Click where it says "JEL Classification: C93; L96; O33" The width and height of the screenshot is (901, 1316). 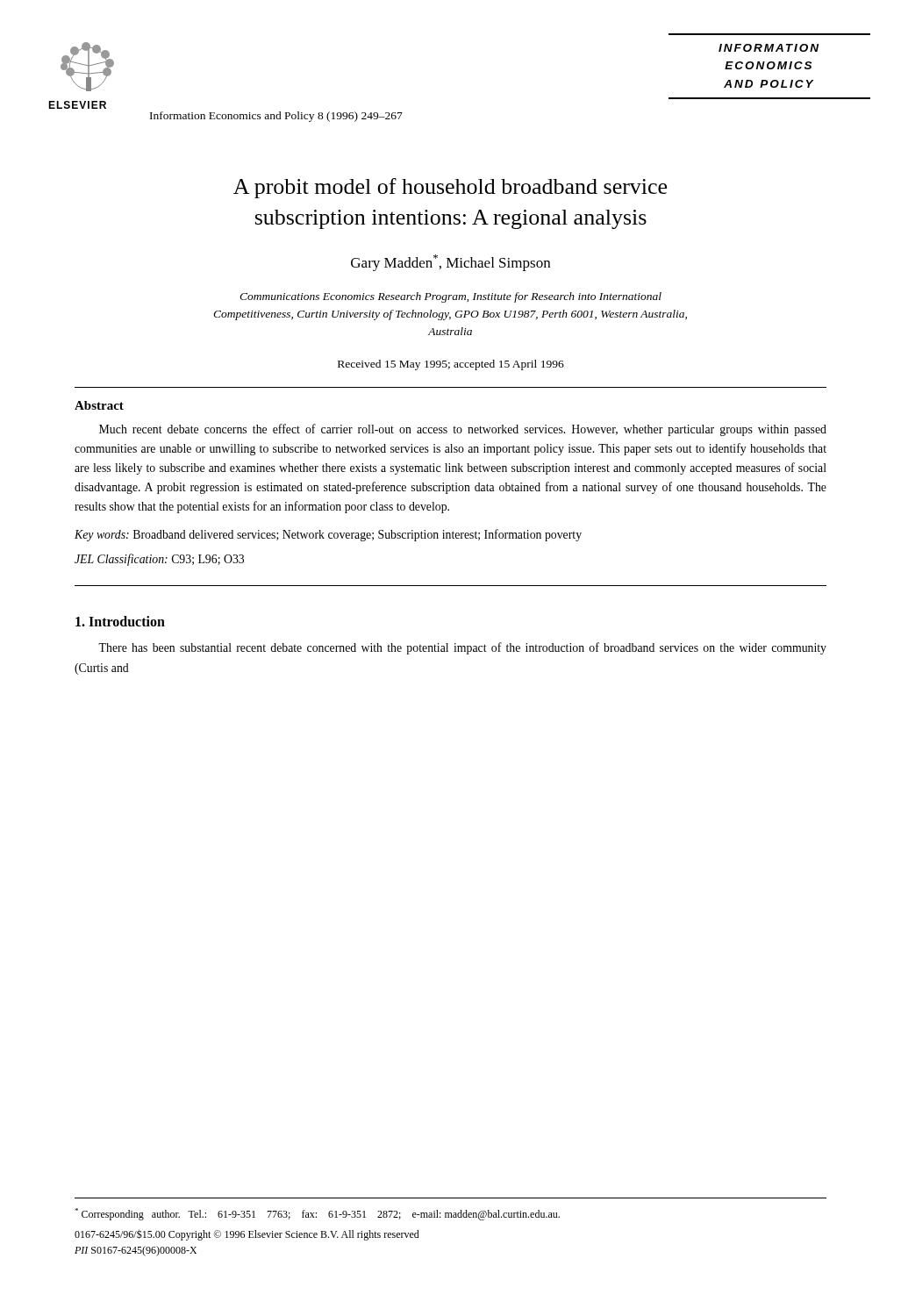(x=160, y=559)
